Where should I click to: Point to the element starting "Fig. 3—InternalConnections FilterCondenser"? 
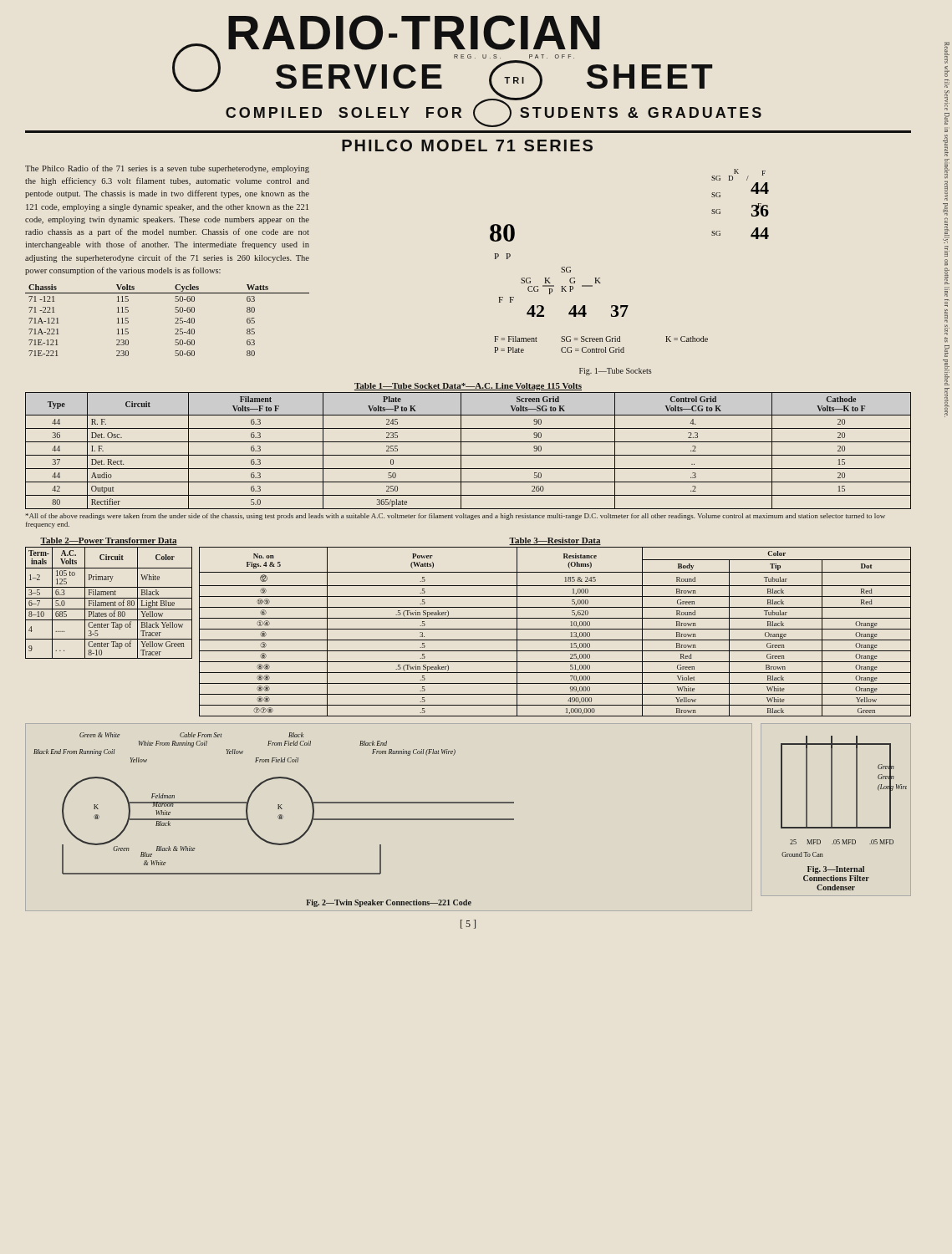tap(836, 878)
